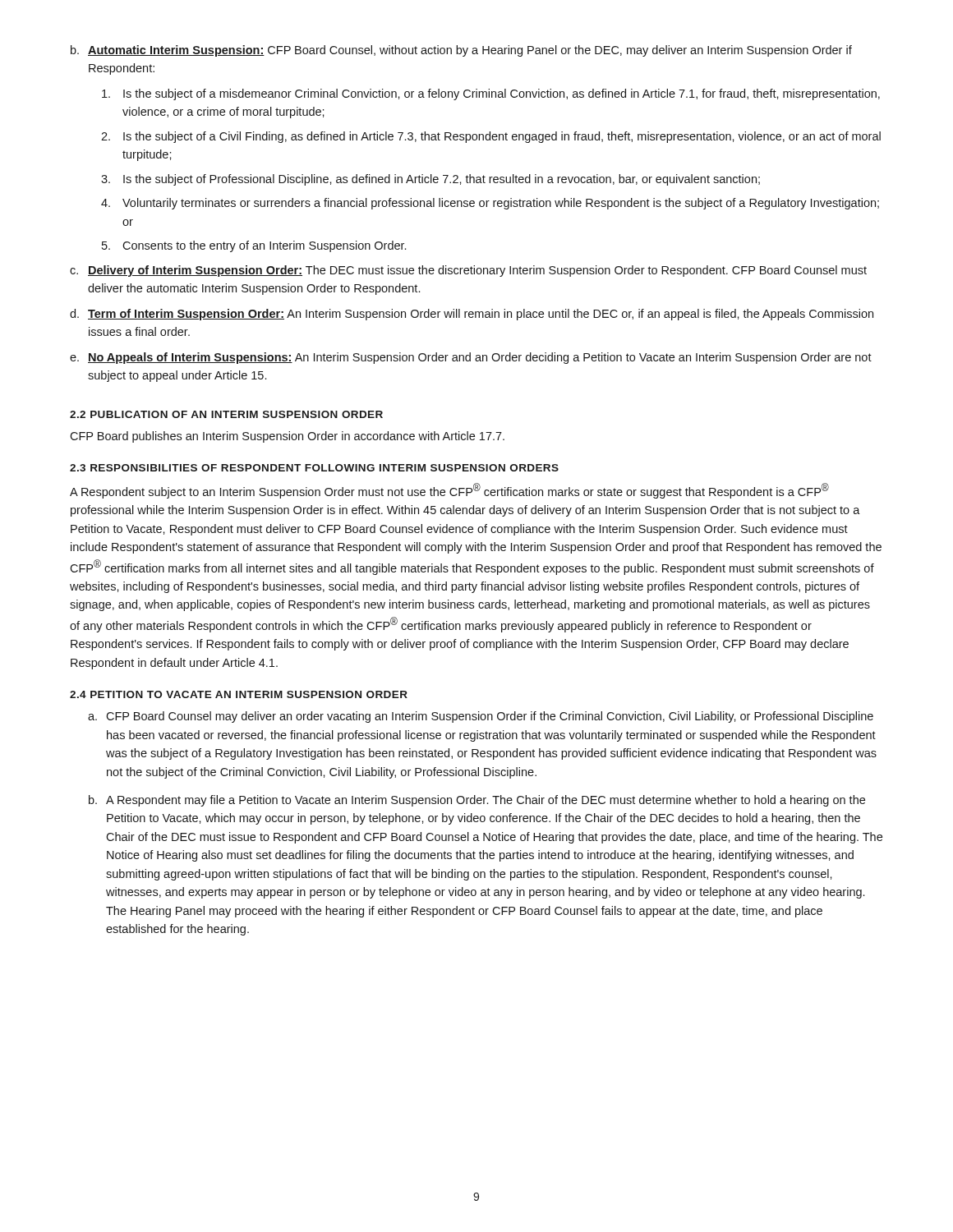
Task: Find the list item that reads "b. Automatic Interim Suspension:"
Action: tap(476, 60)
